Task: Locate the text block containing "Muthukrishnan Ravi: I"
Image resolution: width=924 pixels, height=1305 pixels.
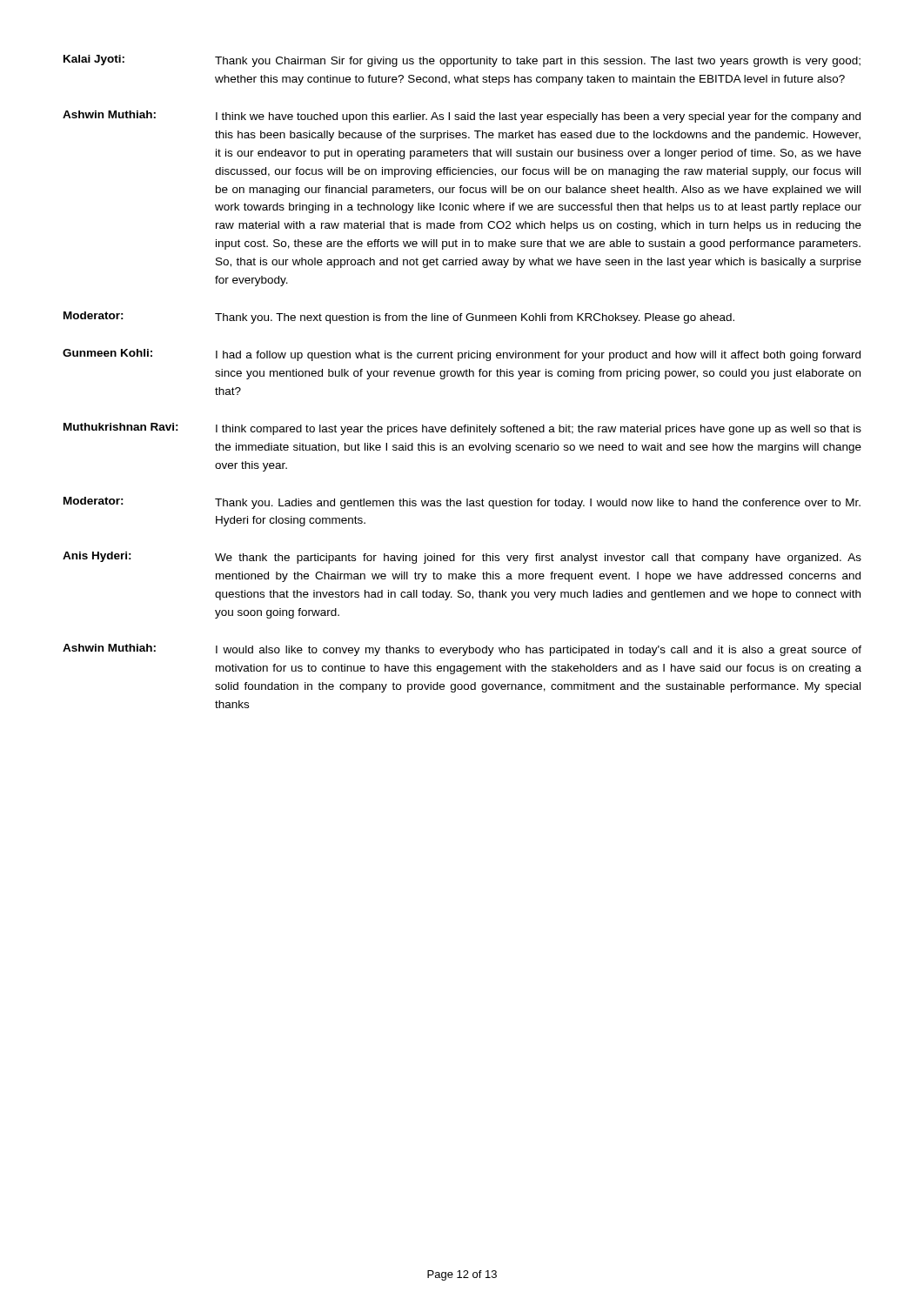Action: coord(462,447)
